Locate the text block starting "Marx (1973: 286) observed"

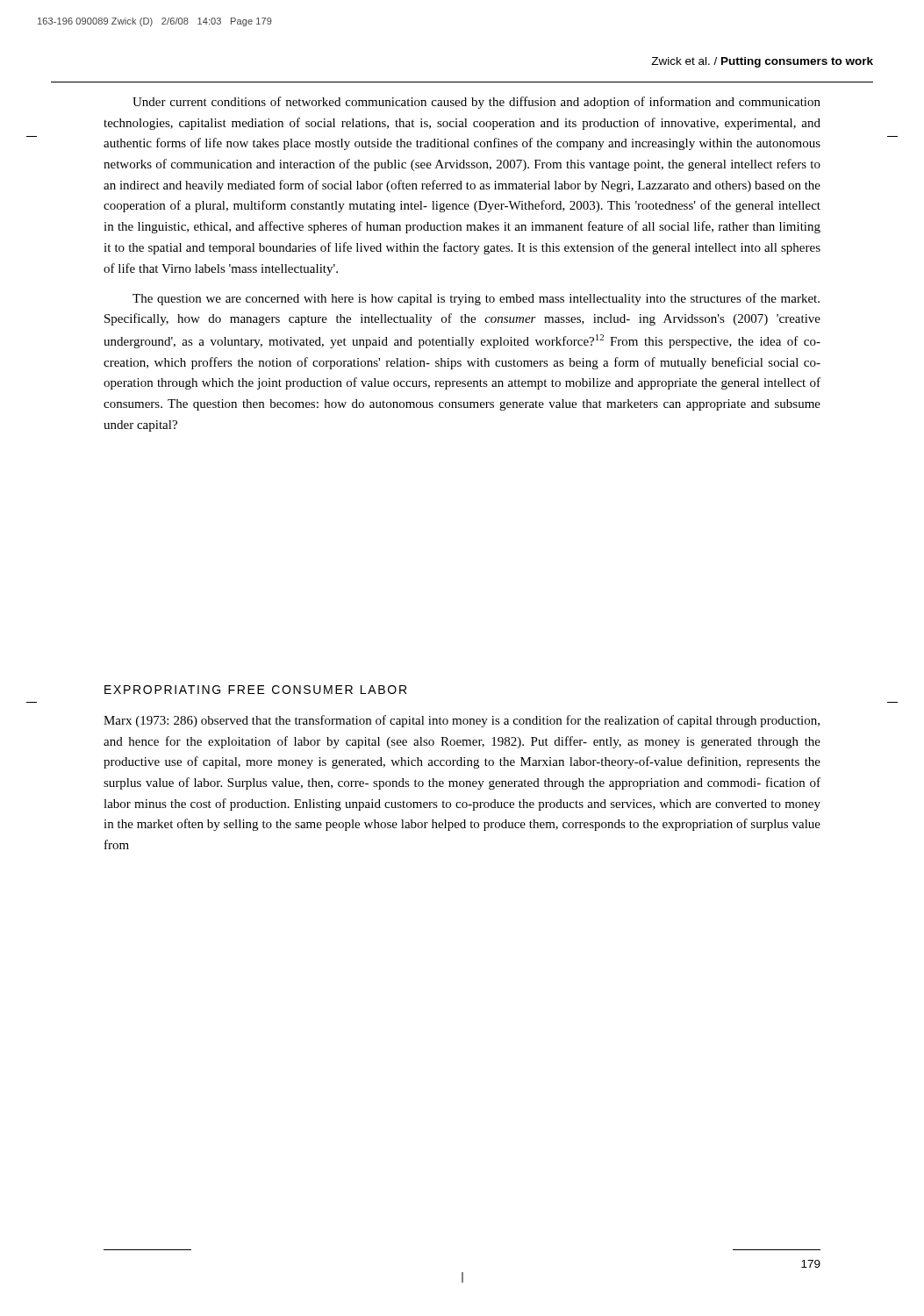(462, 783)
